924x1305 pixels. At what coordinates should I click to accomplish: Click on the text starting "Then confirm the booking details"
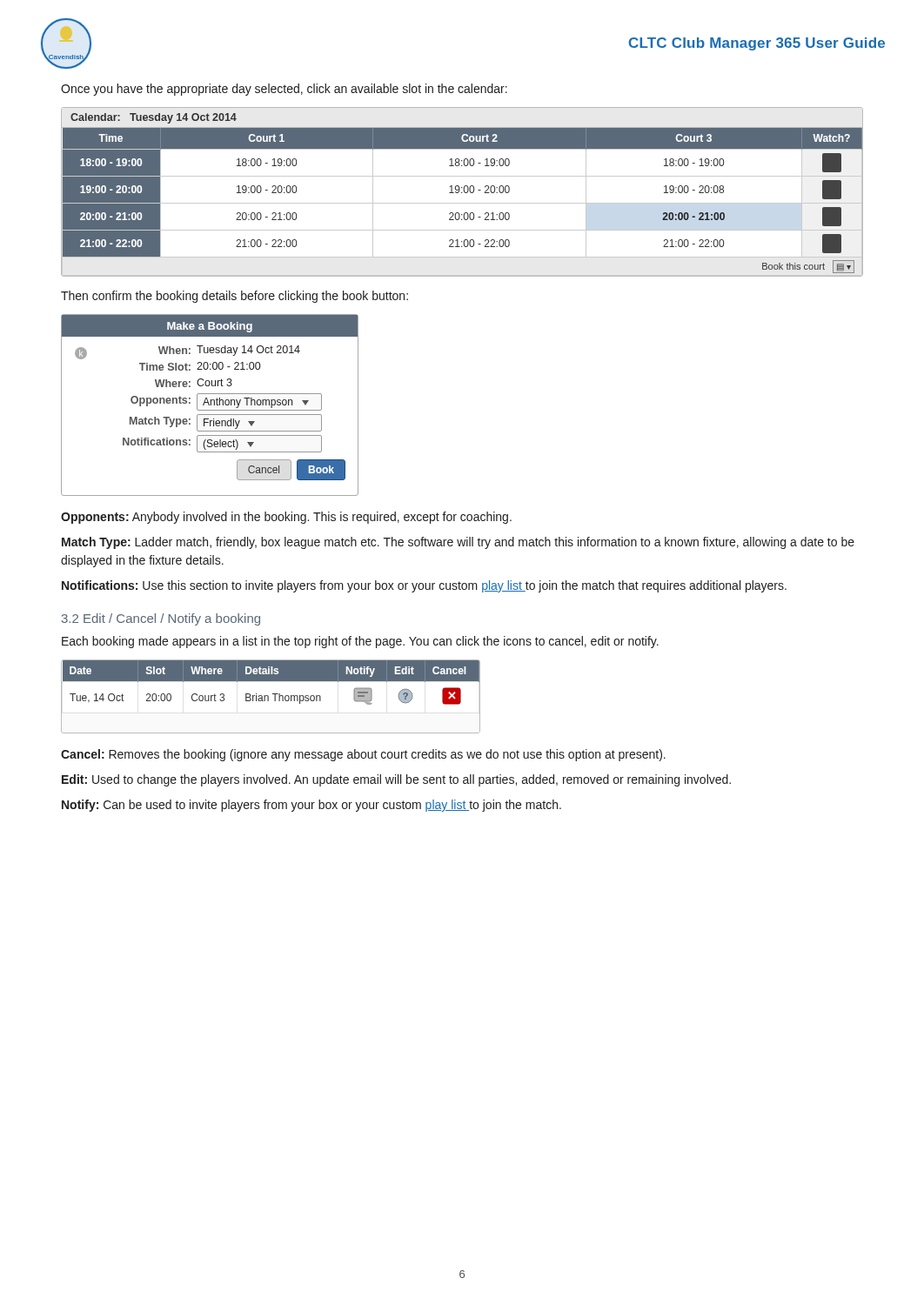[235, 296]
